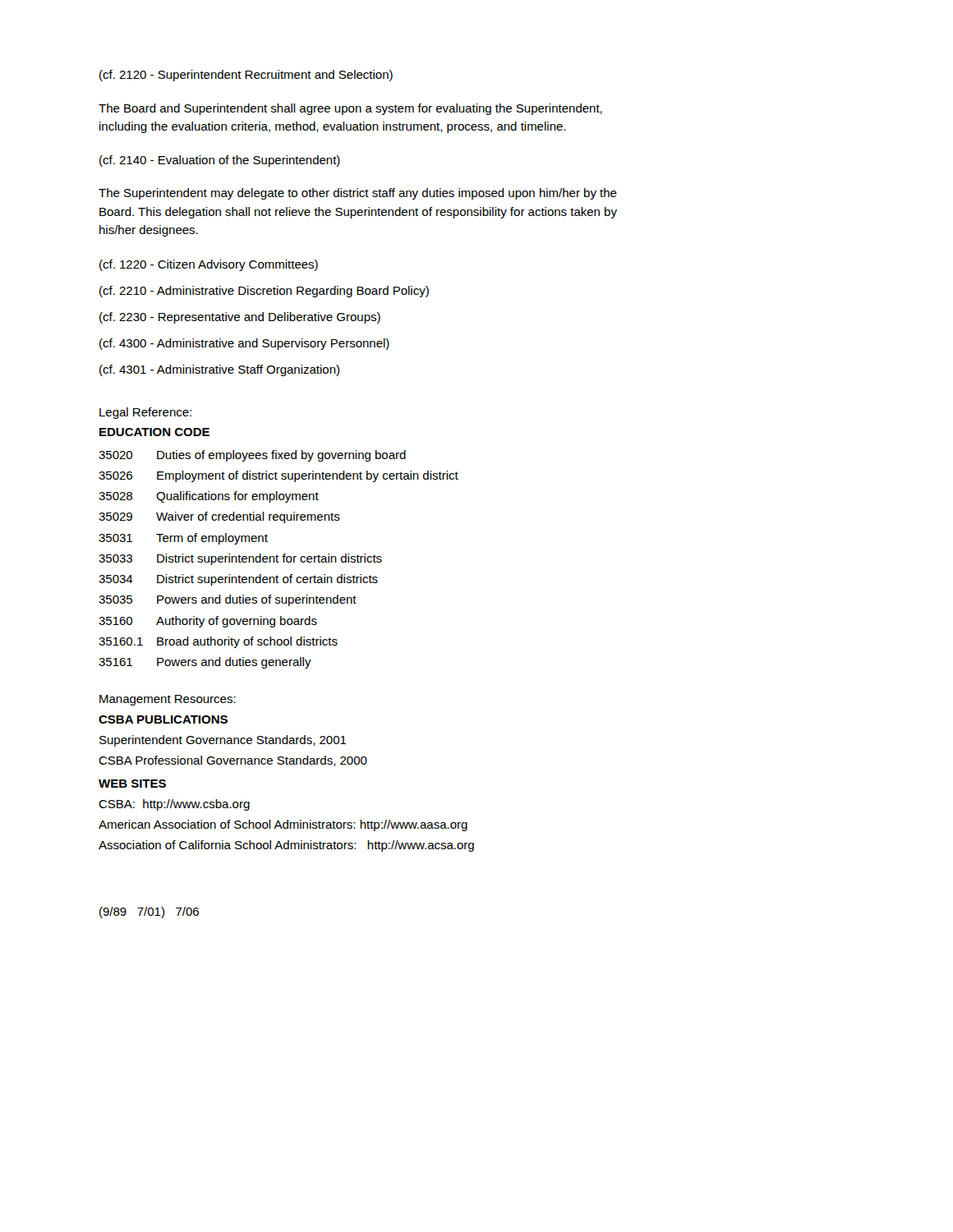Image resolution: width=953 pixels, height=1232 pixels.
Task: Locate the text block that reads "The Board and Superintendent shall agree upon a"
Action: 476,117
